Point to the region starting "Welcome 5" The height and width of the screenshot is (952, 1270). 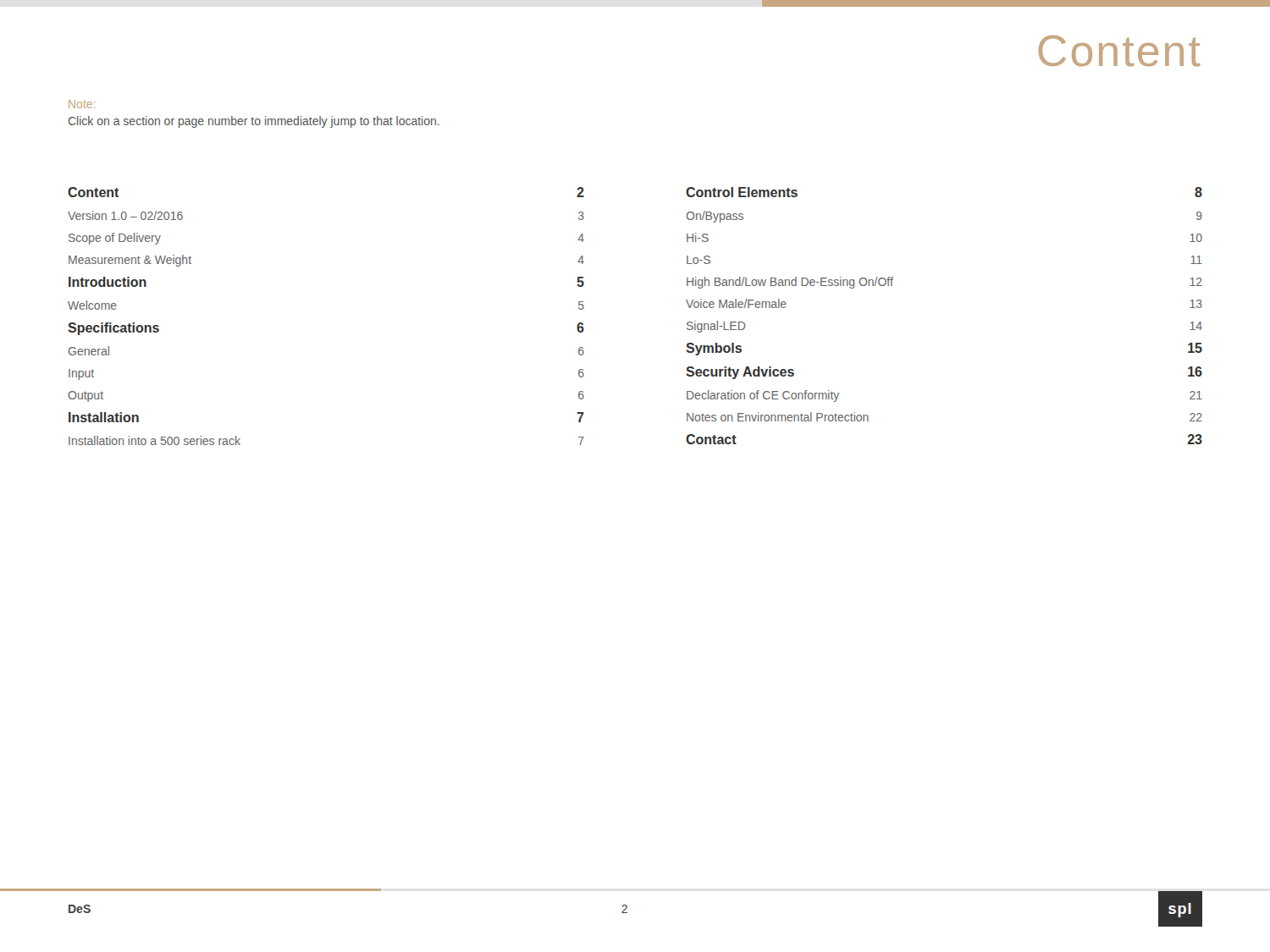90,304
